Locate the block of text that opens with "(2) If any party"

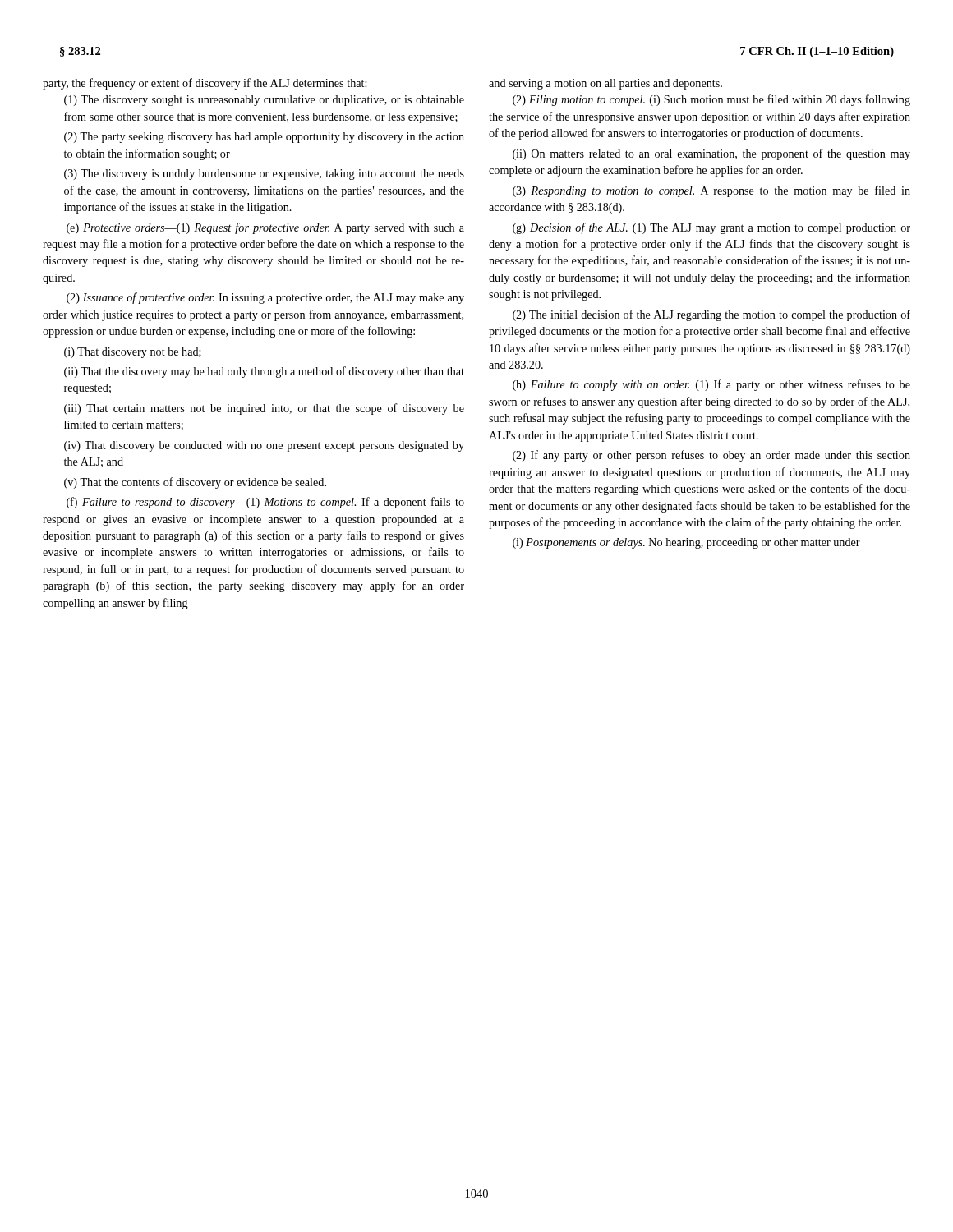click(700, 489)
